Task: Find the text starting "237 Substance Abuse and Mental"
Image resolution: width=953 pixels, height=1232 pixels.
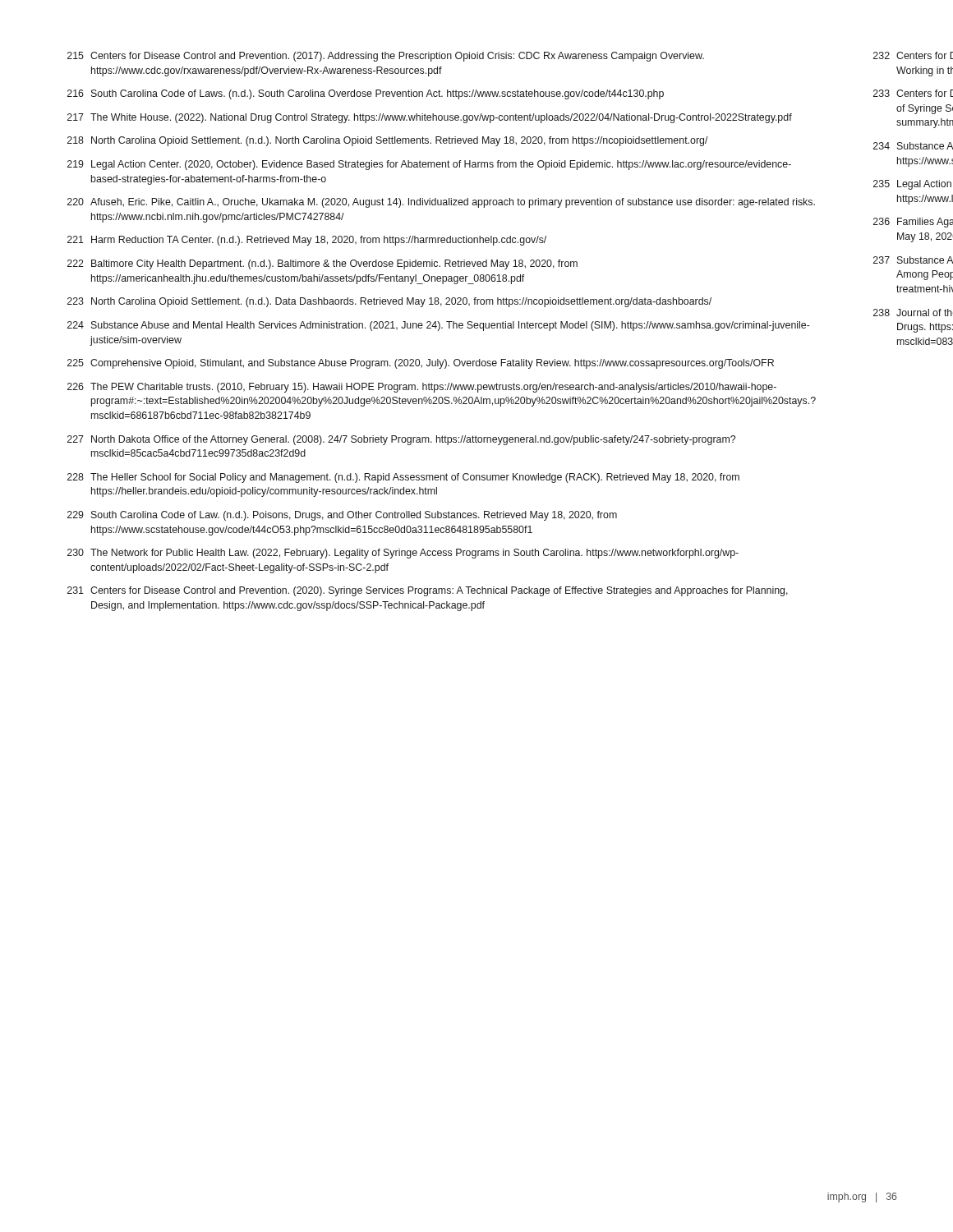Action: point(907,275)
